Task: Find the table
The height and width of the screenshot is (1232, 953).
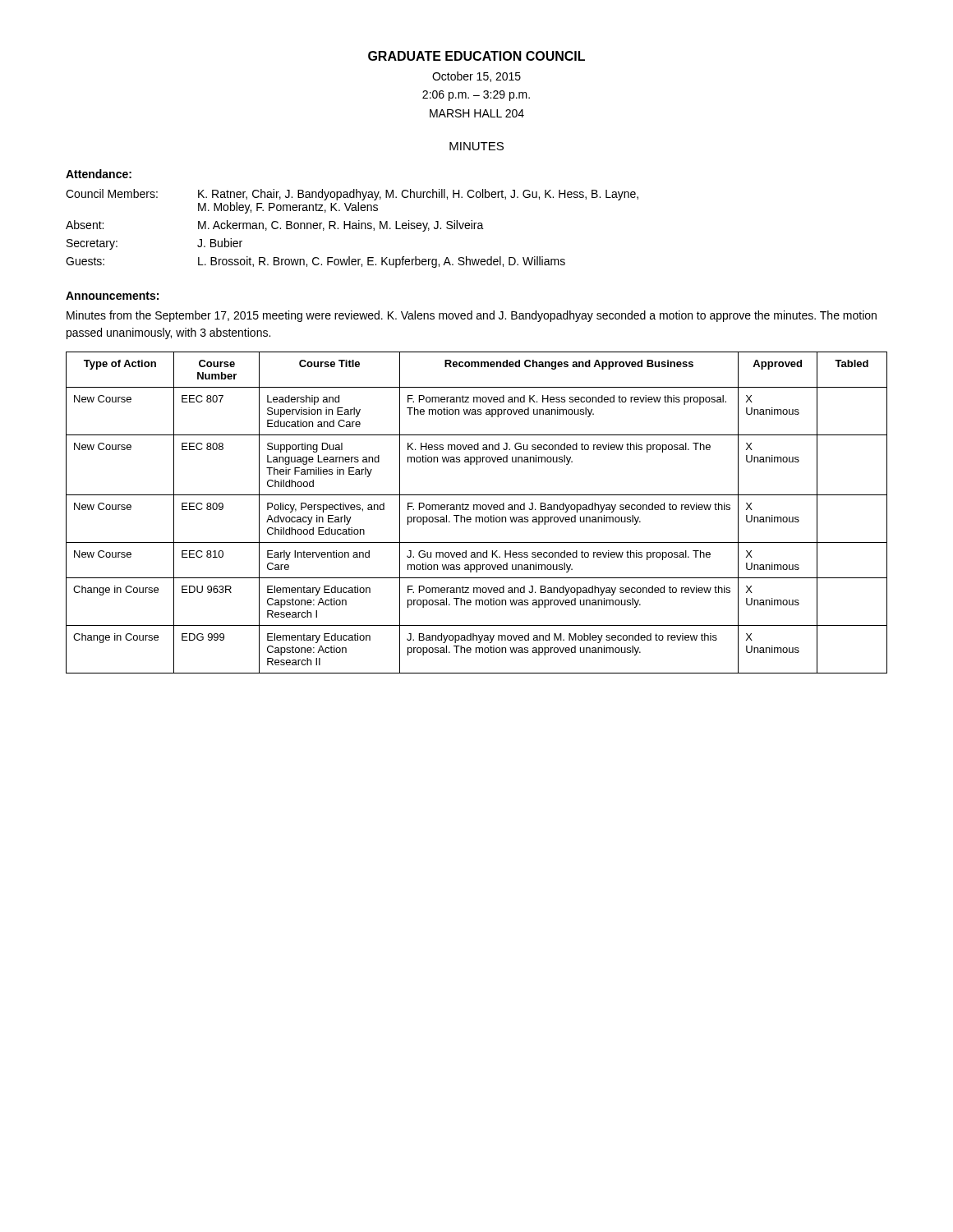Action: (476, 513)
